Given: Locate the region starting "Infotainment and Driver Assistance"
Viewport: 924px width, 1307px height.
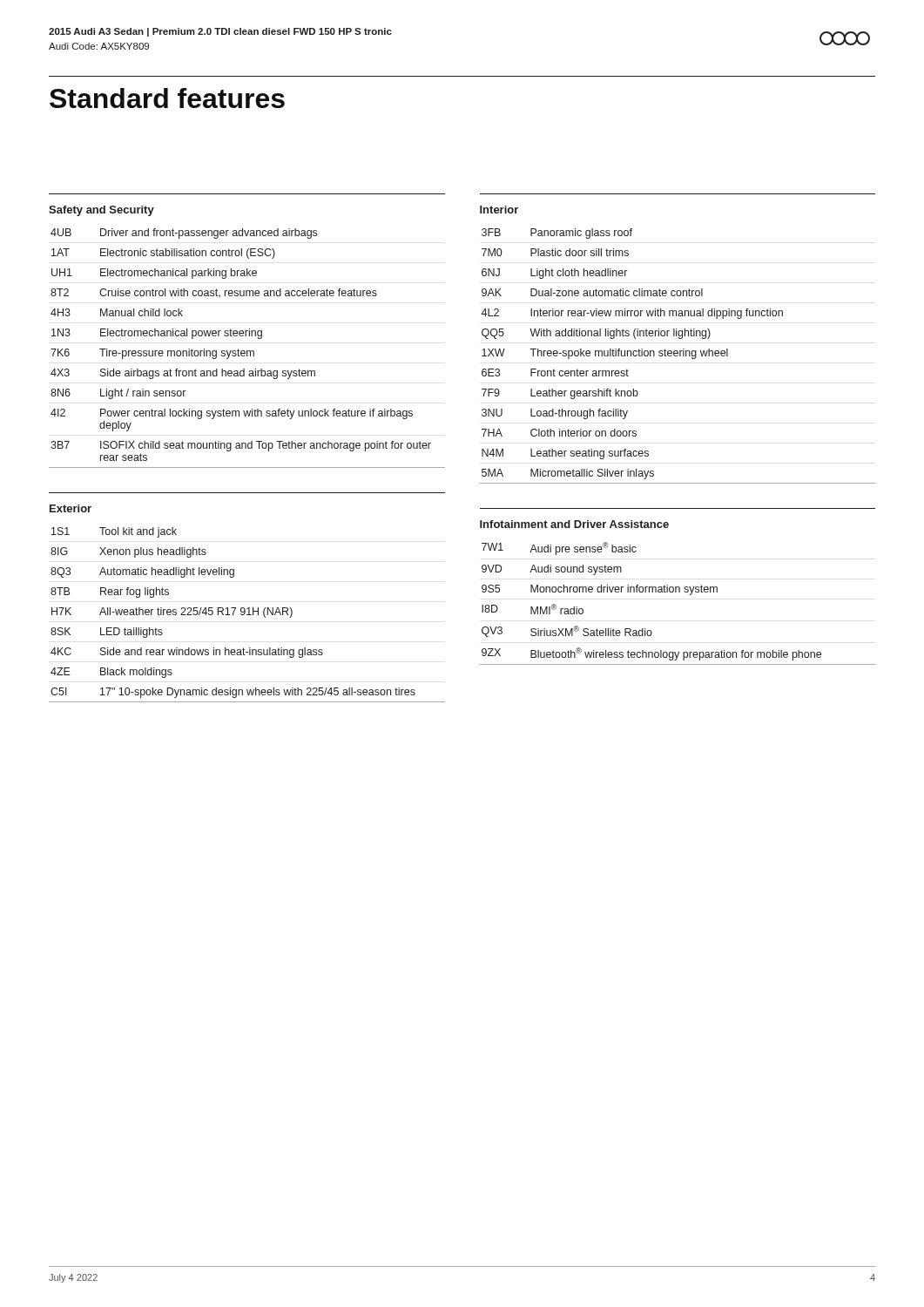Looking at the screenshot, I should 677,519.
